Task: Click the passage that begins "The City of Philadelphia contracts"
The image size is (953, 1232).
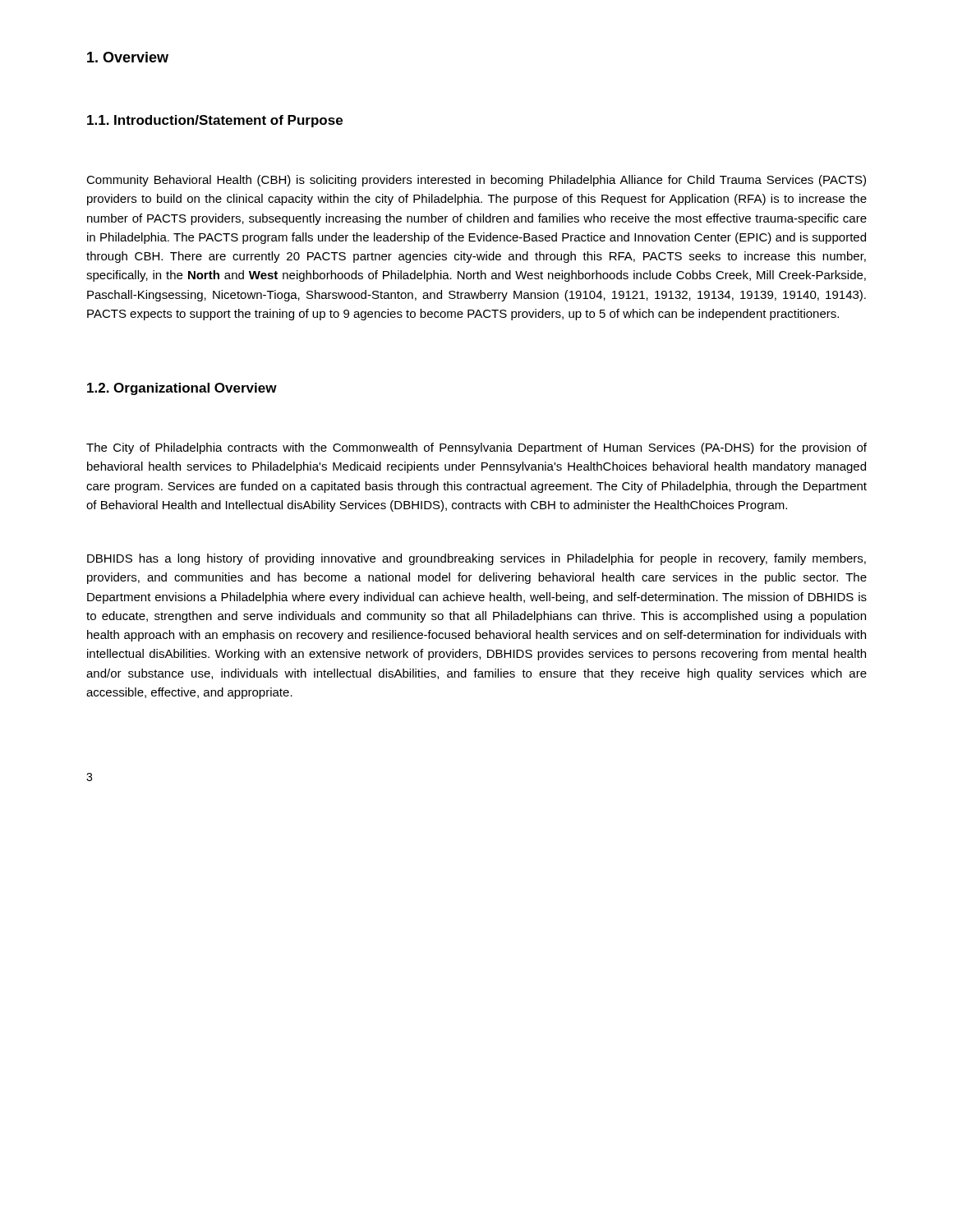Action: click(x=476, y=476)
